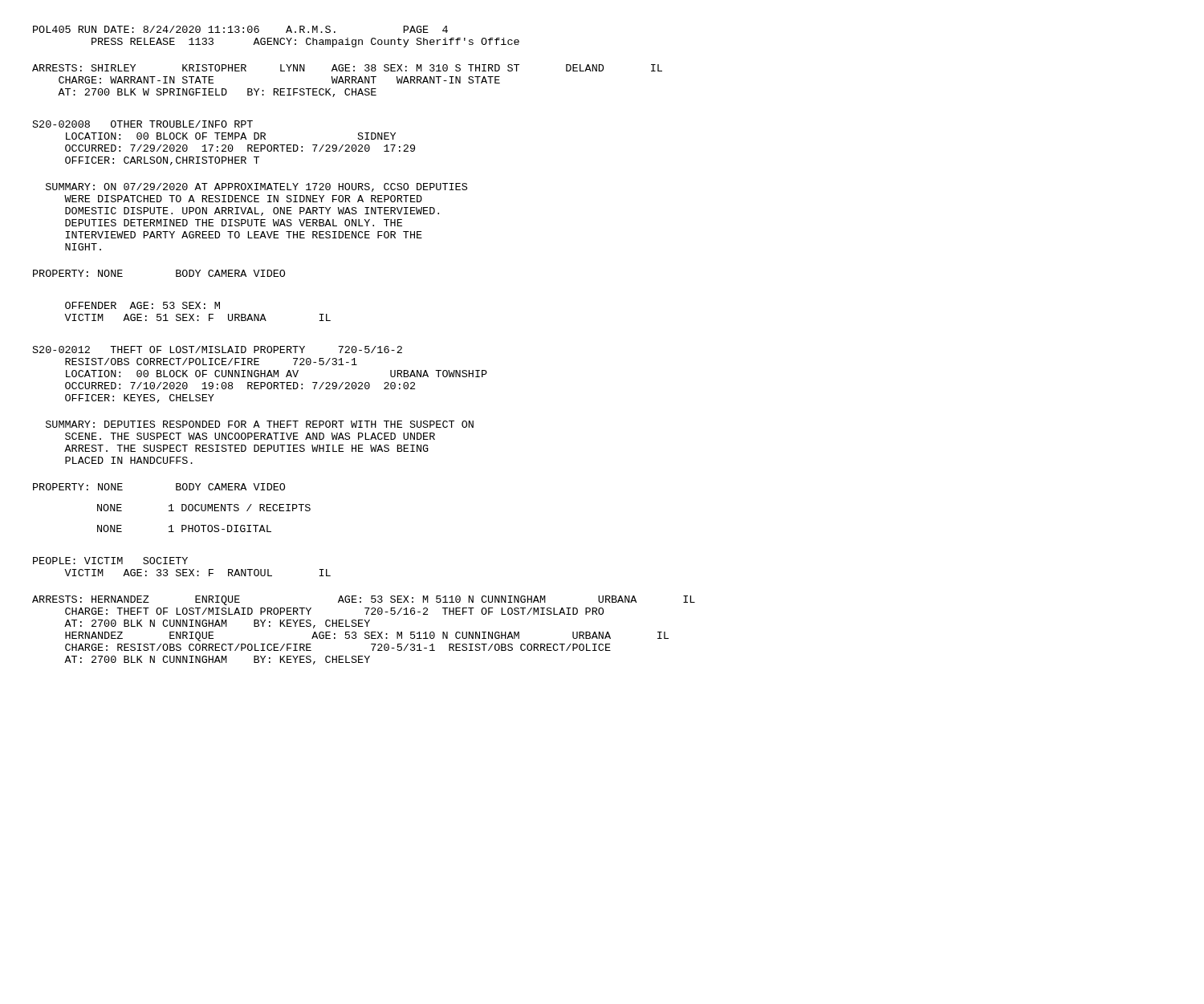The width and height of the screenshot is (1204, 1004).
Task: Select the text block starting "SUMMARY: DEPUTIES RESPONDED FOR"
Action: coord(253,443)
